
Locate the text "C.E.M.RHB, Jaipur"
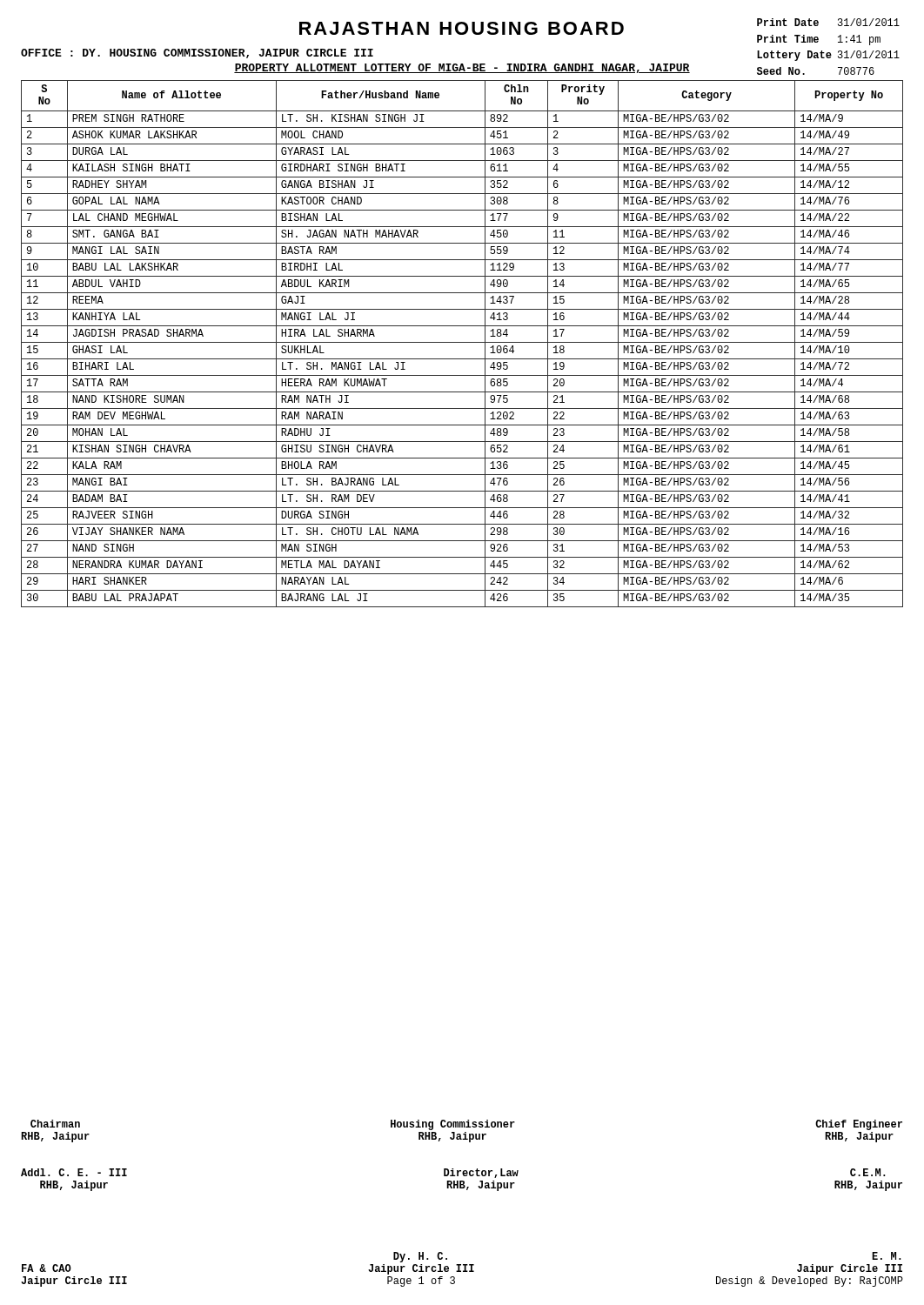click(869, 1180)
